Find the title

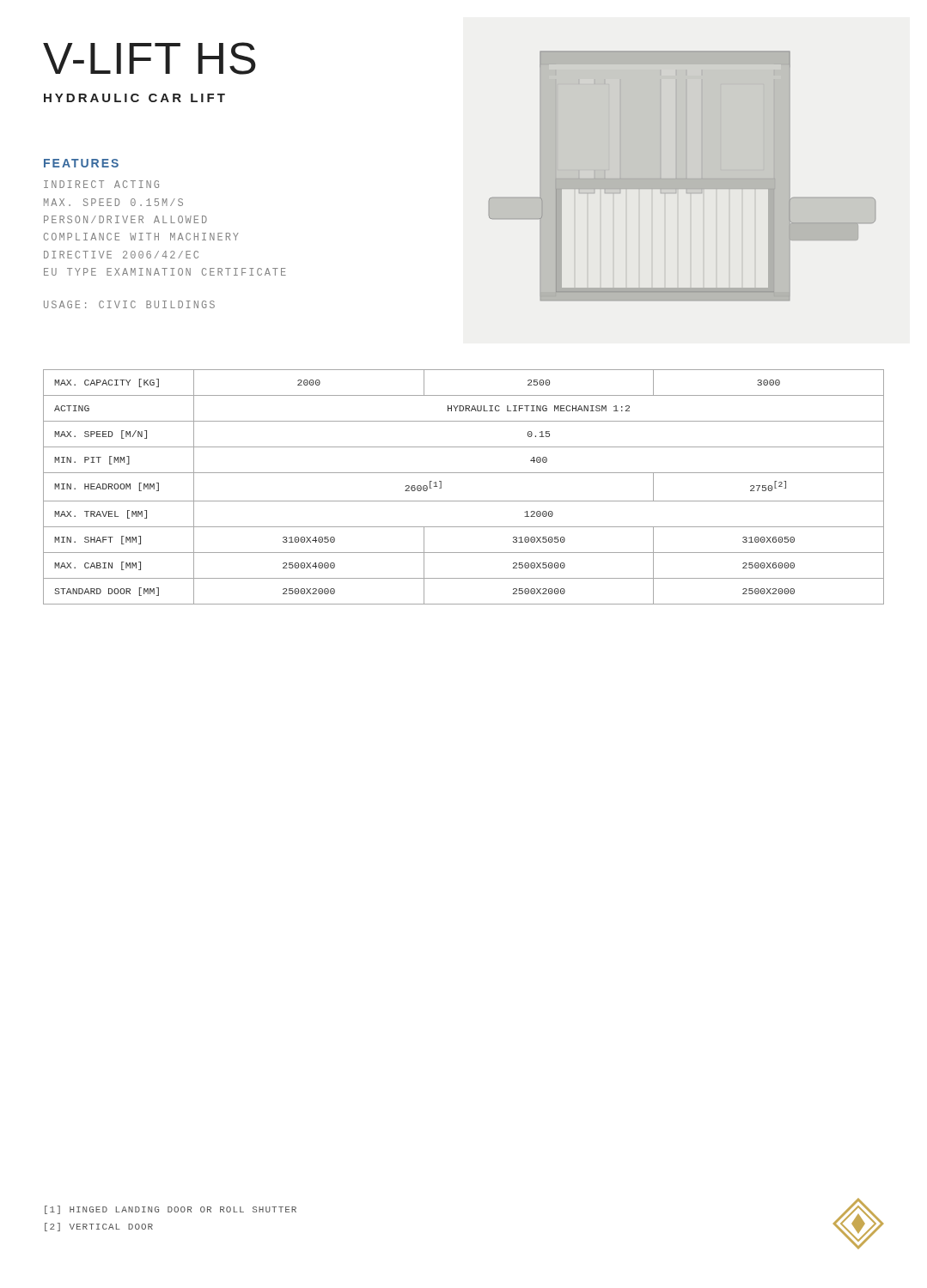pyautogui.click(x=223, y=59)
